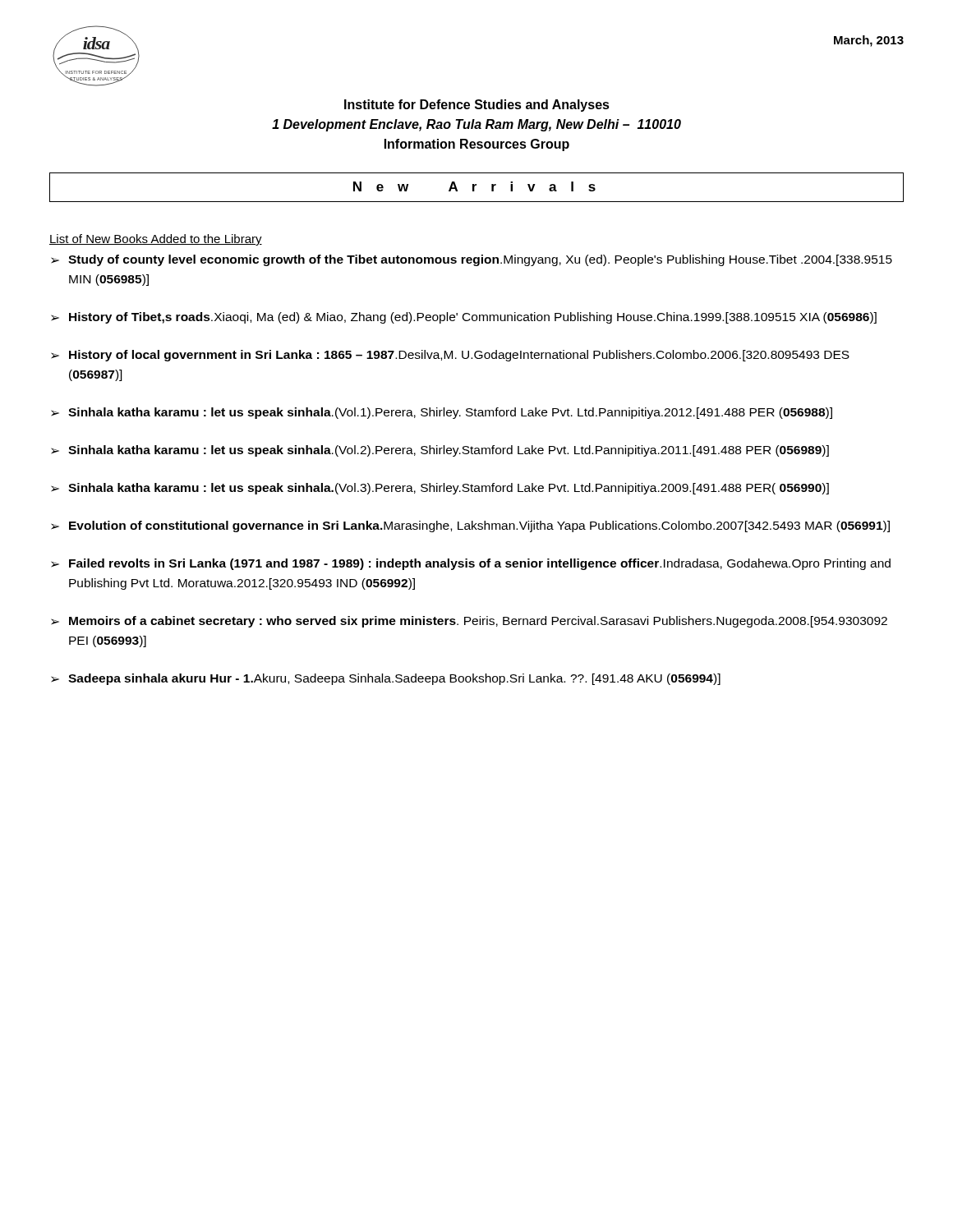Screen dimensions: 1232x953
Task: Click on the list item that says "➢ History of Tibet,s roads.Xiaoqi,"
Action: pos(463,317)
